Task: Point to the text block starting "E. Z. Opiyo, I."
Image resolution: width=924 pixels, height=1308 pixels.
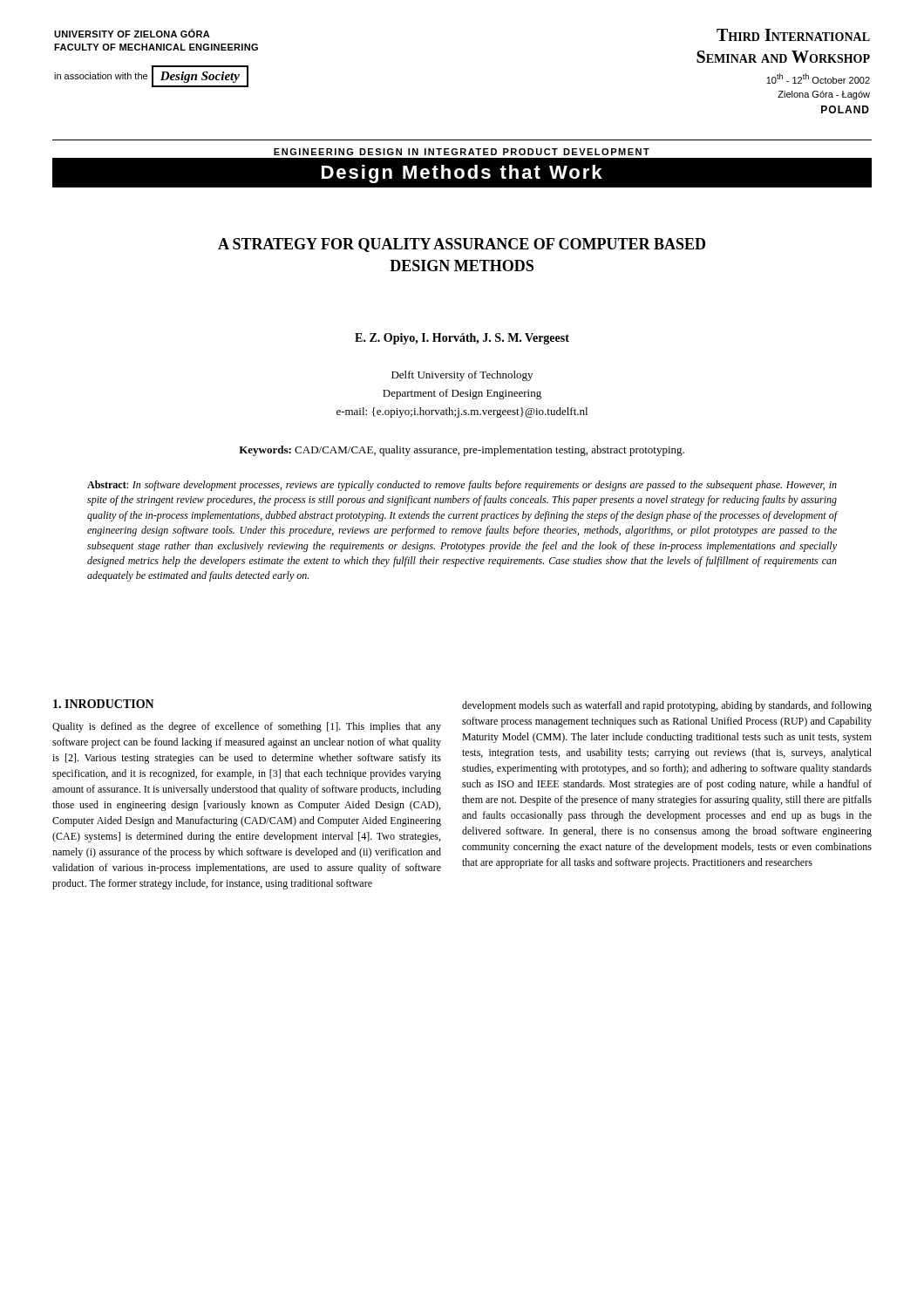Action: (x=462, y=338)
